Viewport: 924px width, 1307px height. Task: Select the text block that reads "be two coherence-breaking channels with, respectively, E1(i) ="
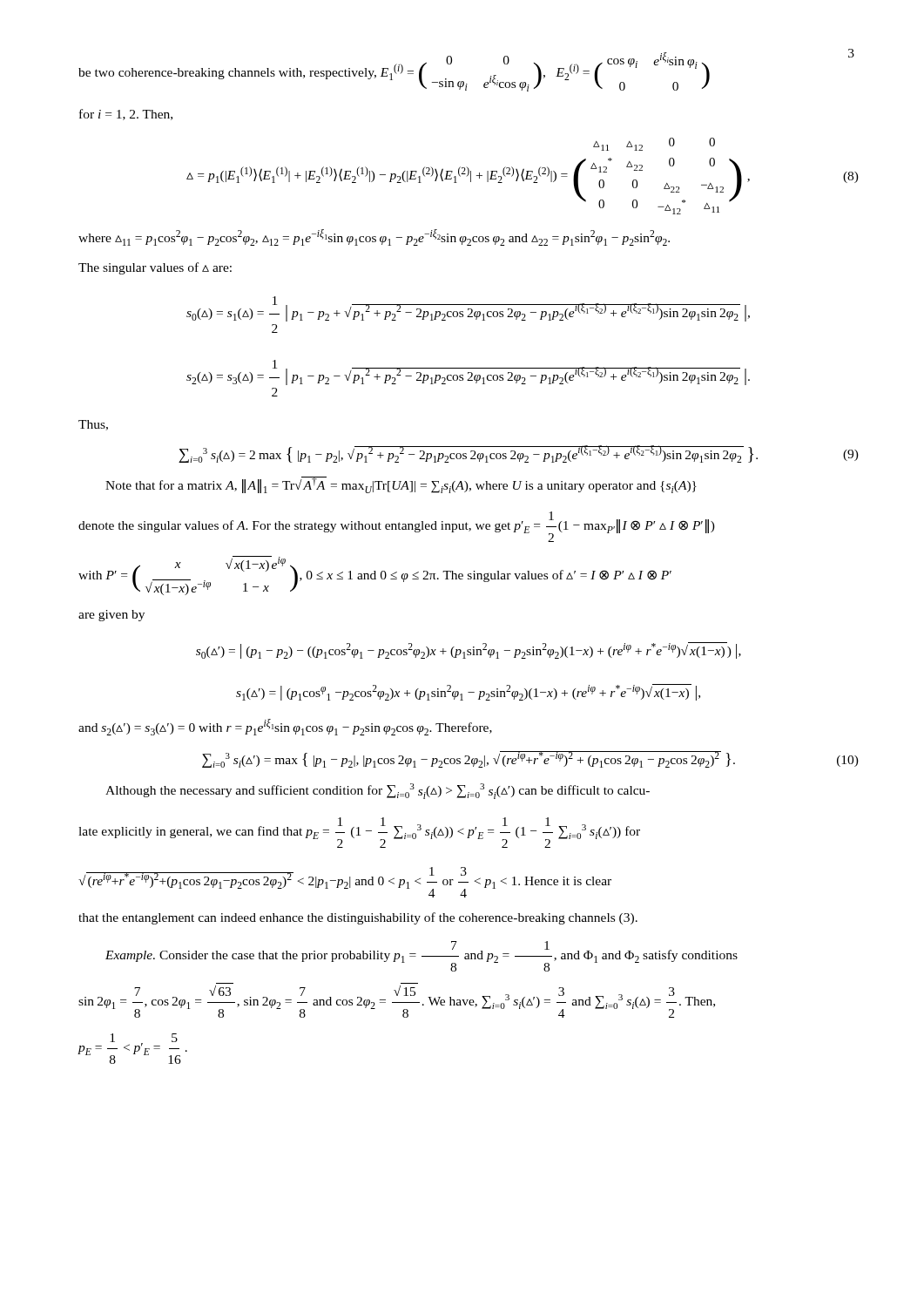coord(469,86)
